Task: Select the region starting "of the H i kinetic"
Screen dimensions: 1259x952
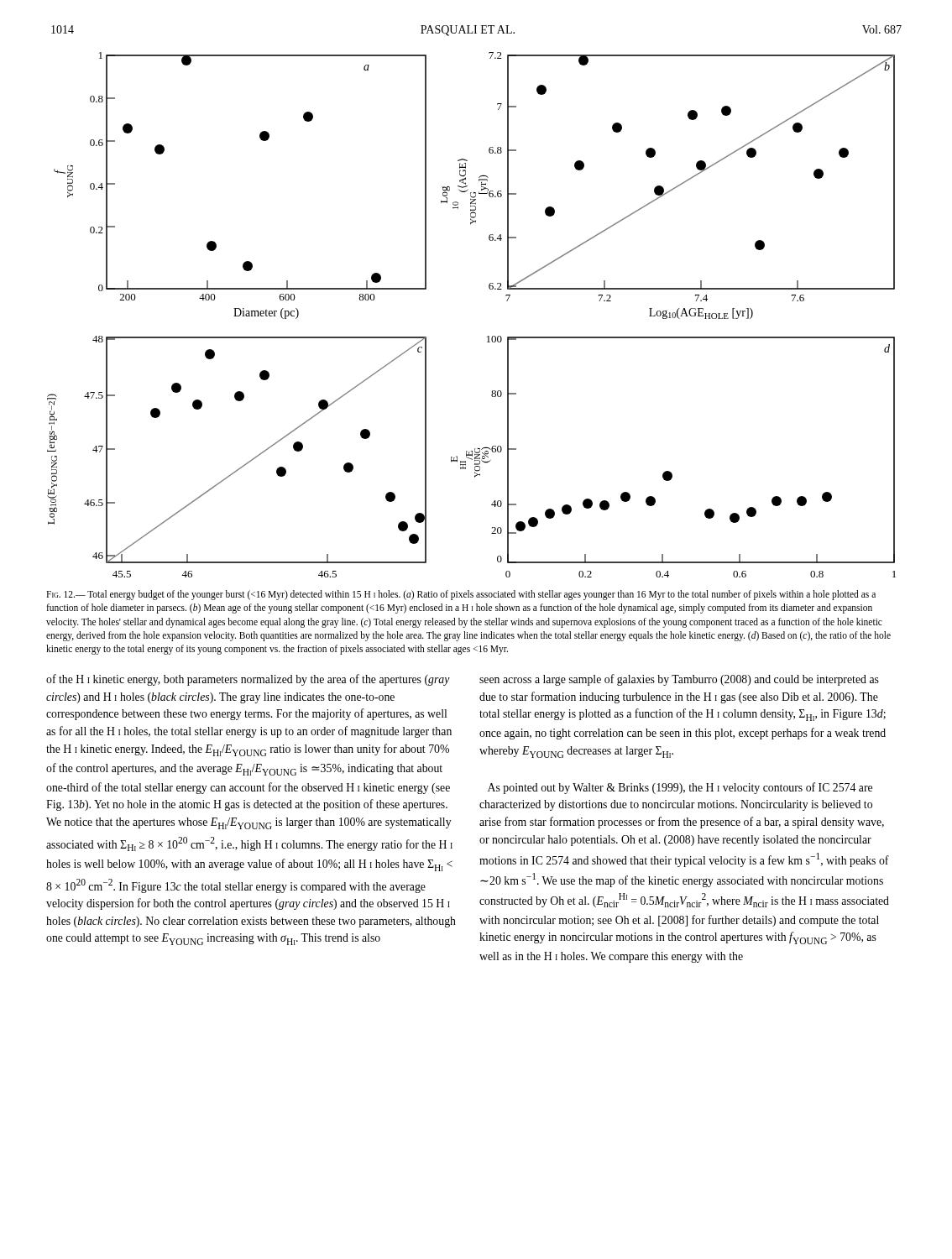Action: (x=251, y=810)
